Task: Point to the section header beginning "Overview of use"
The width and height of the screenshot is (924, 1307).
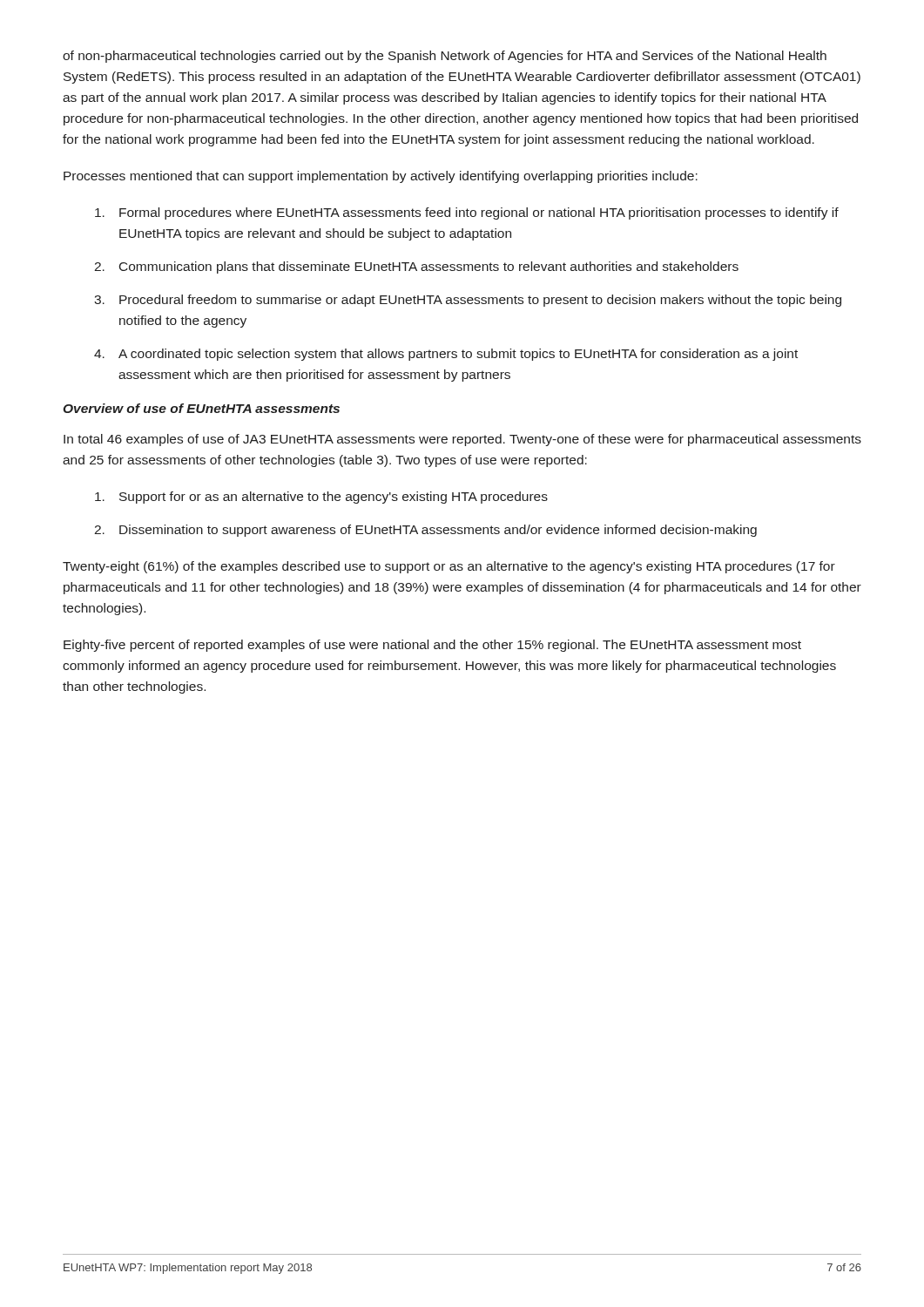Action: coord(202,408)
